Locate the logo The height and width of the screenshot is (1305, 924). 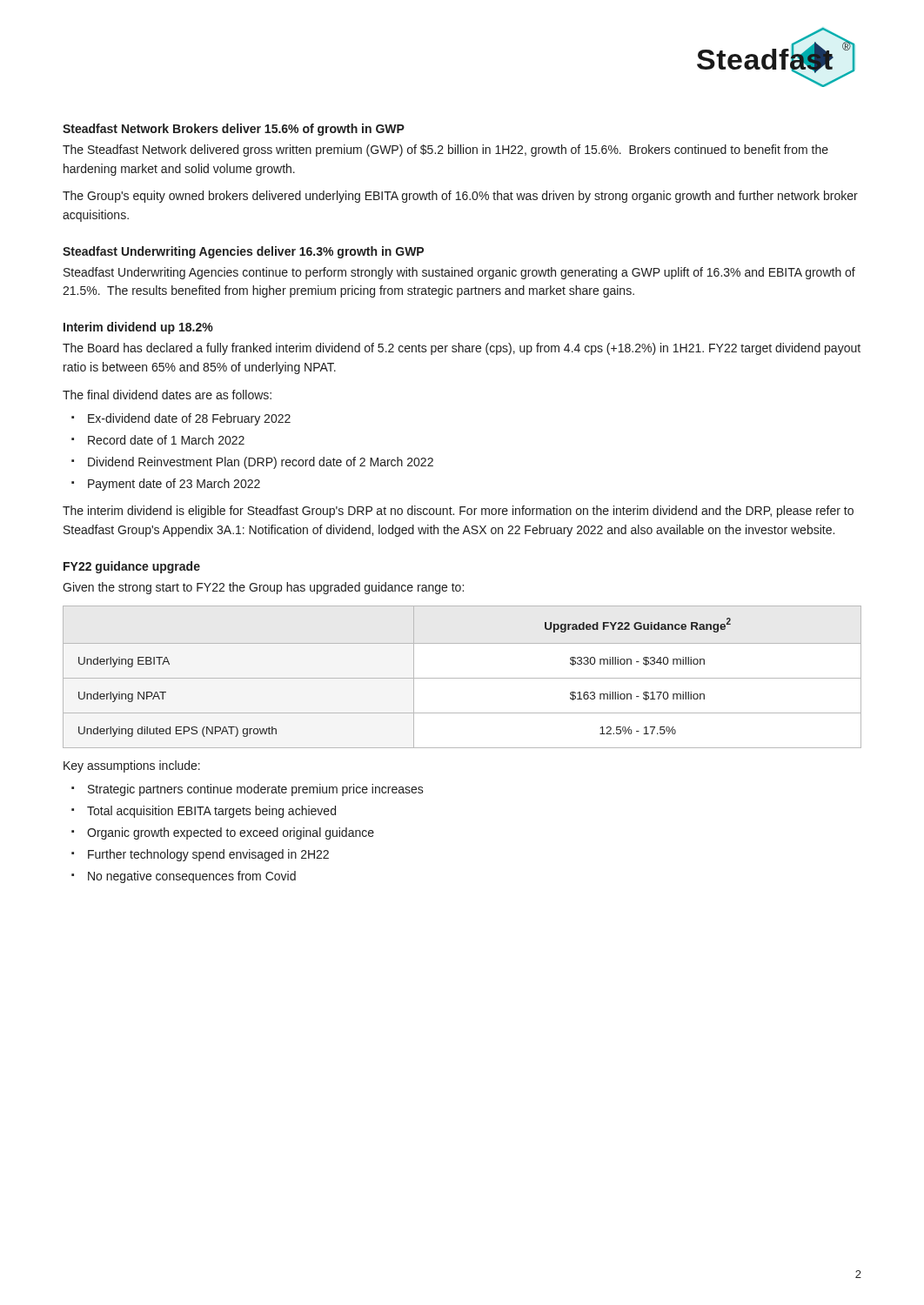(779, 56)
